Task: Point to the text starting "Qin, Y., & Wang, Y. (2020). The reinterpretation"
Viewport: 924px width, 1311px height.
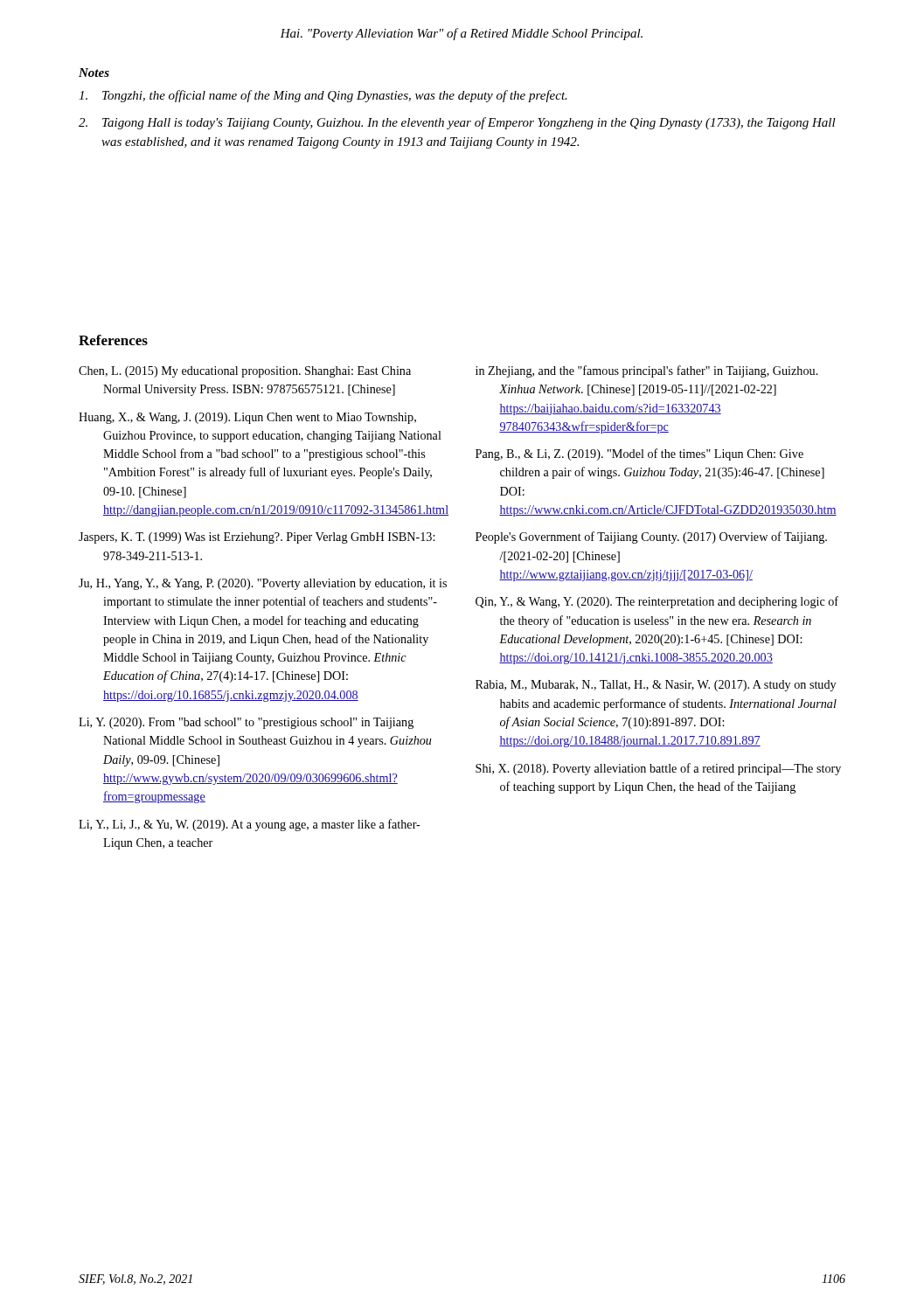Action: coord(657,629)
